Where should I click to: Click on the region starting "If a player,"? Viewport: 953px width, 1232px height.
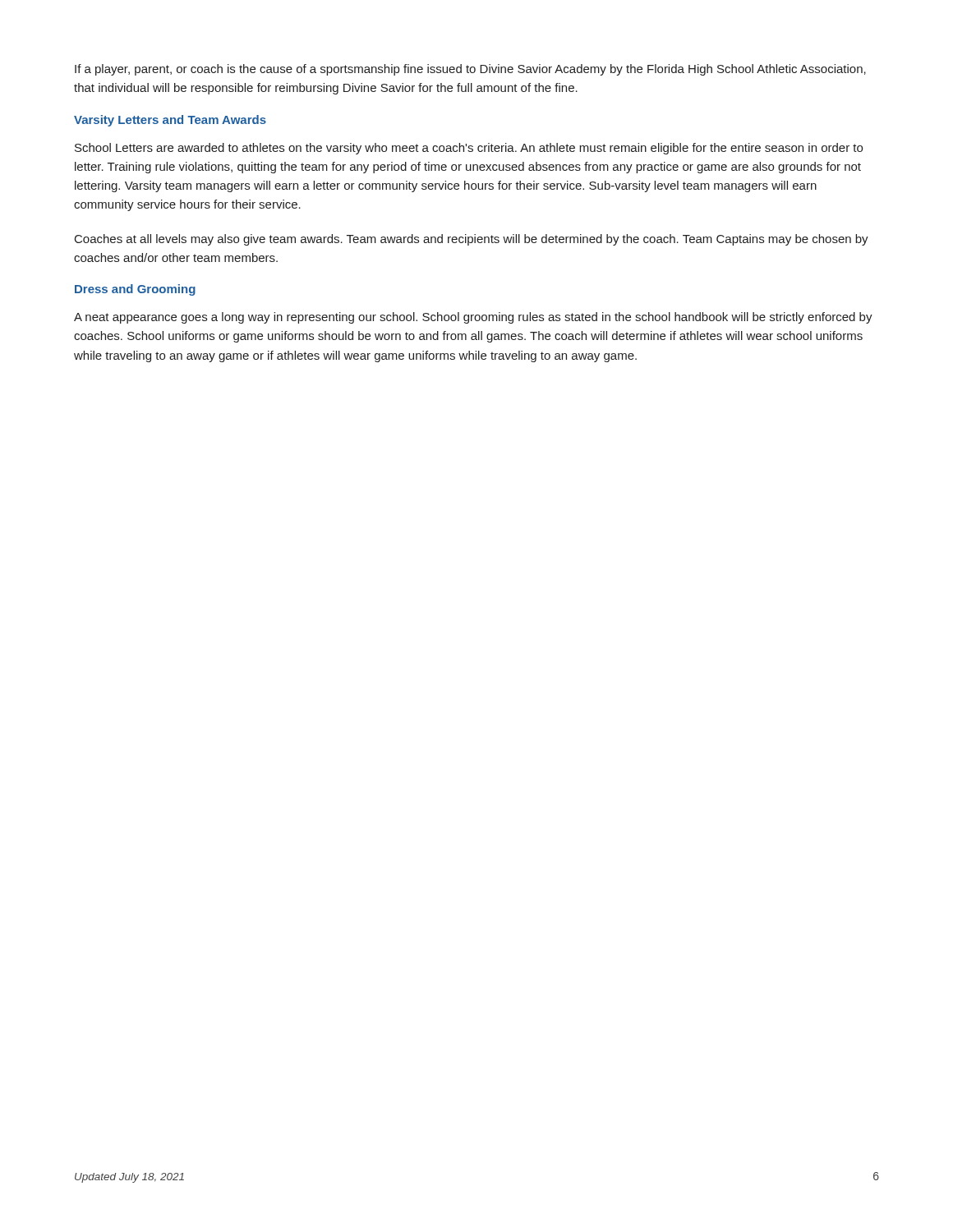point(470,78)
